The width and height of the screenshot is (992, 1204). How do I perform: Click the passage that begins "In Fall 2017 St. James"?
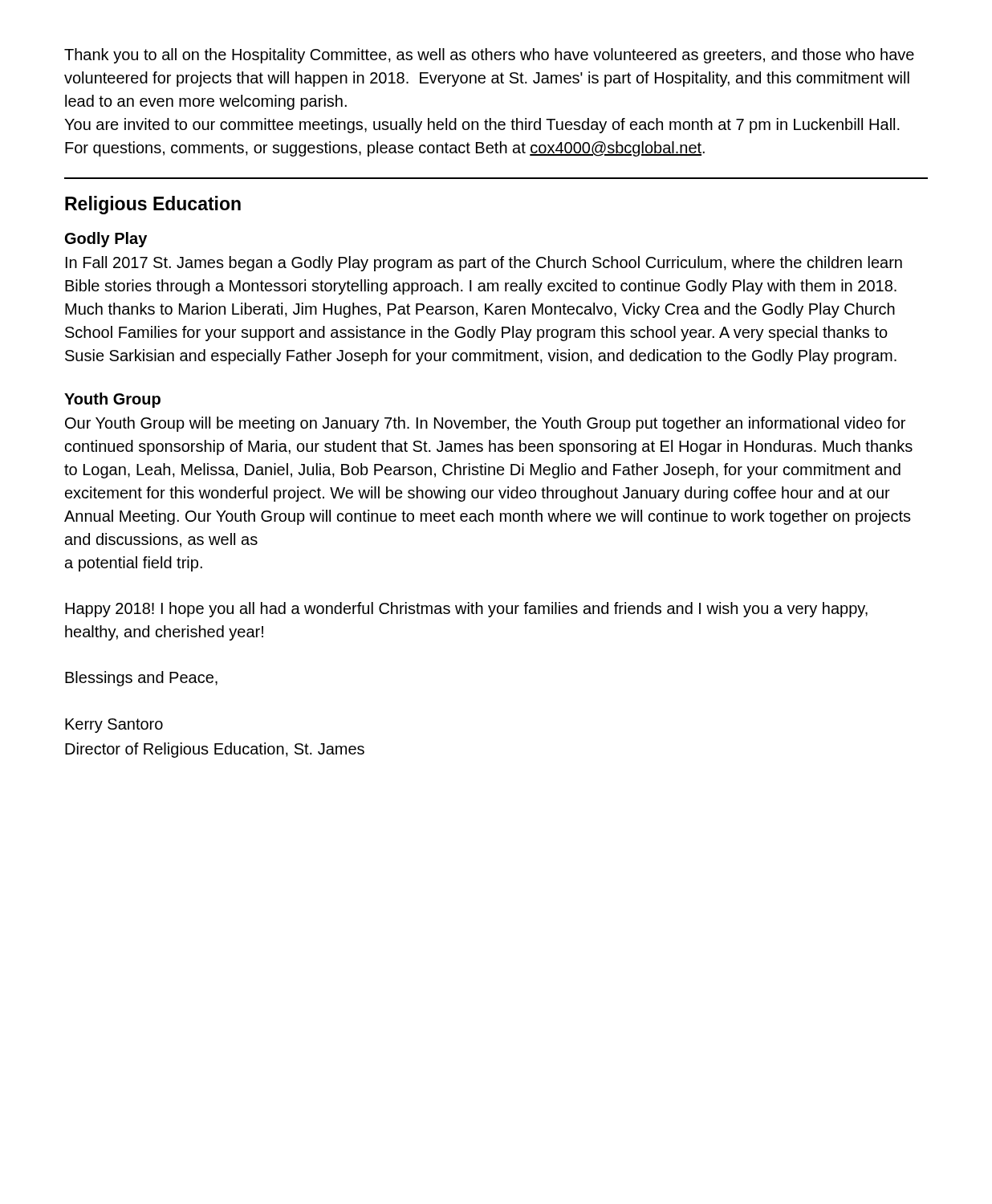tap(484, 309)
